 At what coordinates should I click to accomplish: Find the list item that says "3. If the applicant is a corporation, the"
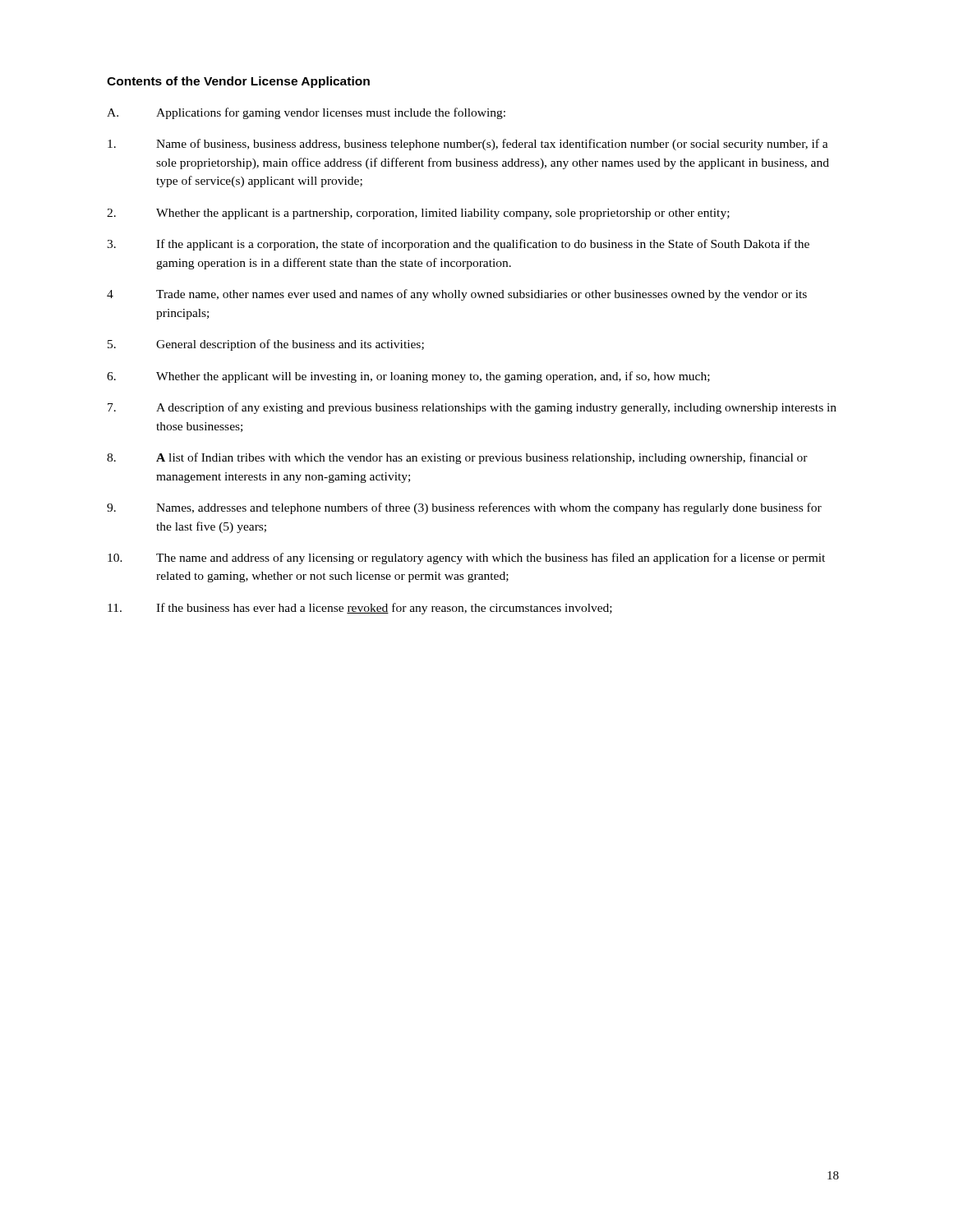(x=473, y=254)
